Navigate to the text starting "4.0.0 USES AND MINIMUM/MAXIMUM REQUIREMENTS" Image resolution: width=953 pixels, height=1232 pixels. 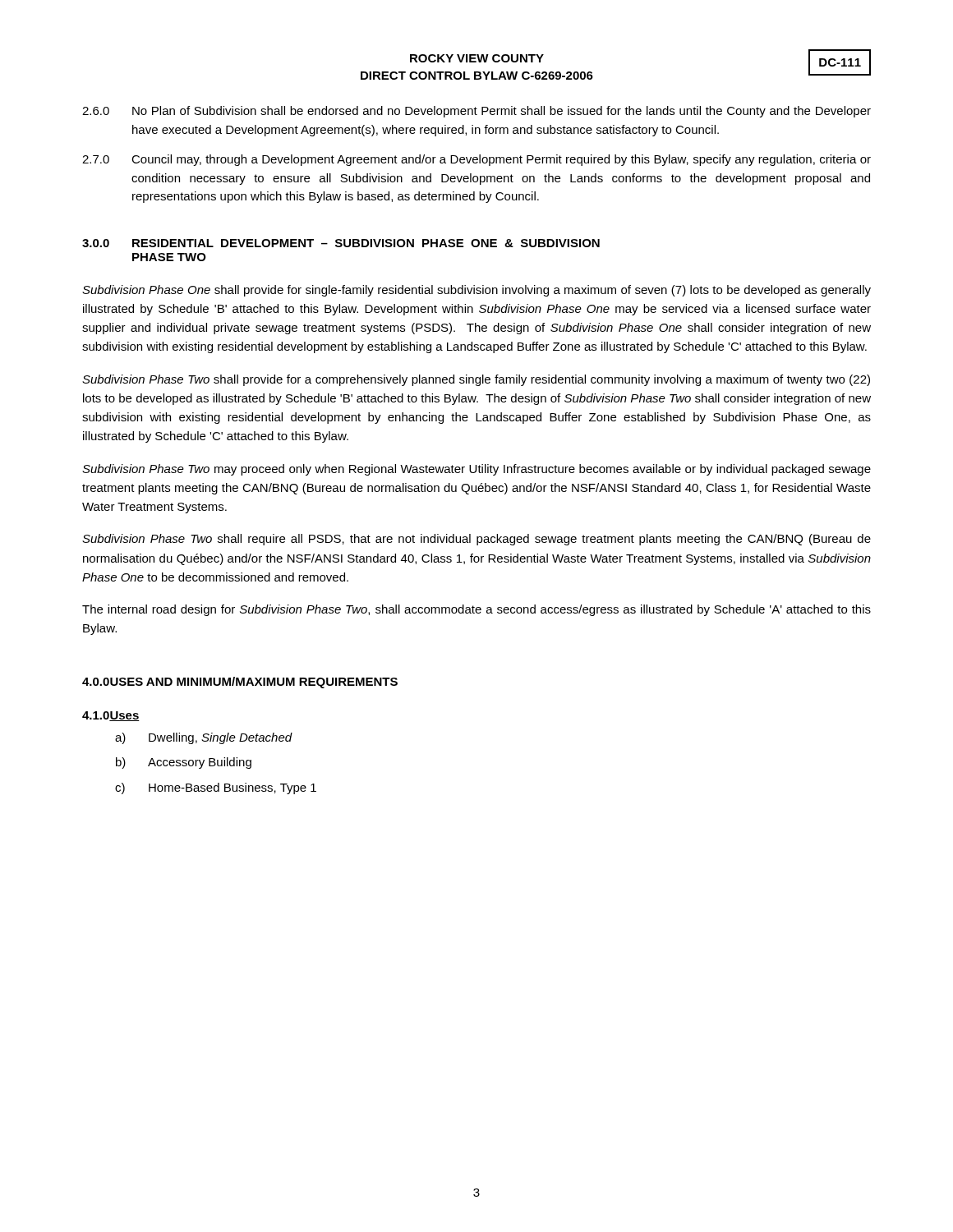point(240,683)
